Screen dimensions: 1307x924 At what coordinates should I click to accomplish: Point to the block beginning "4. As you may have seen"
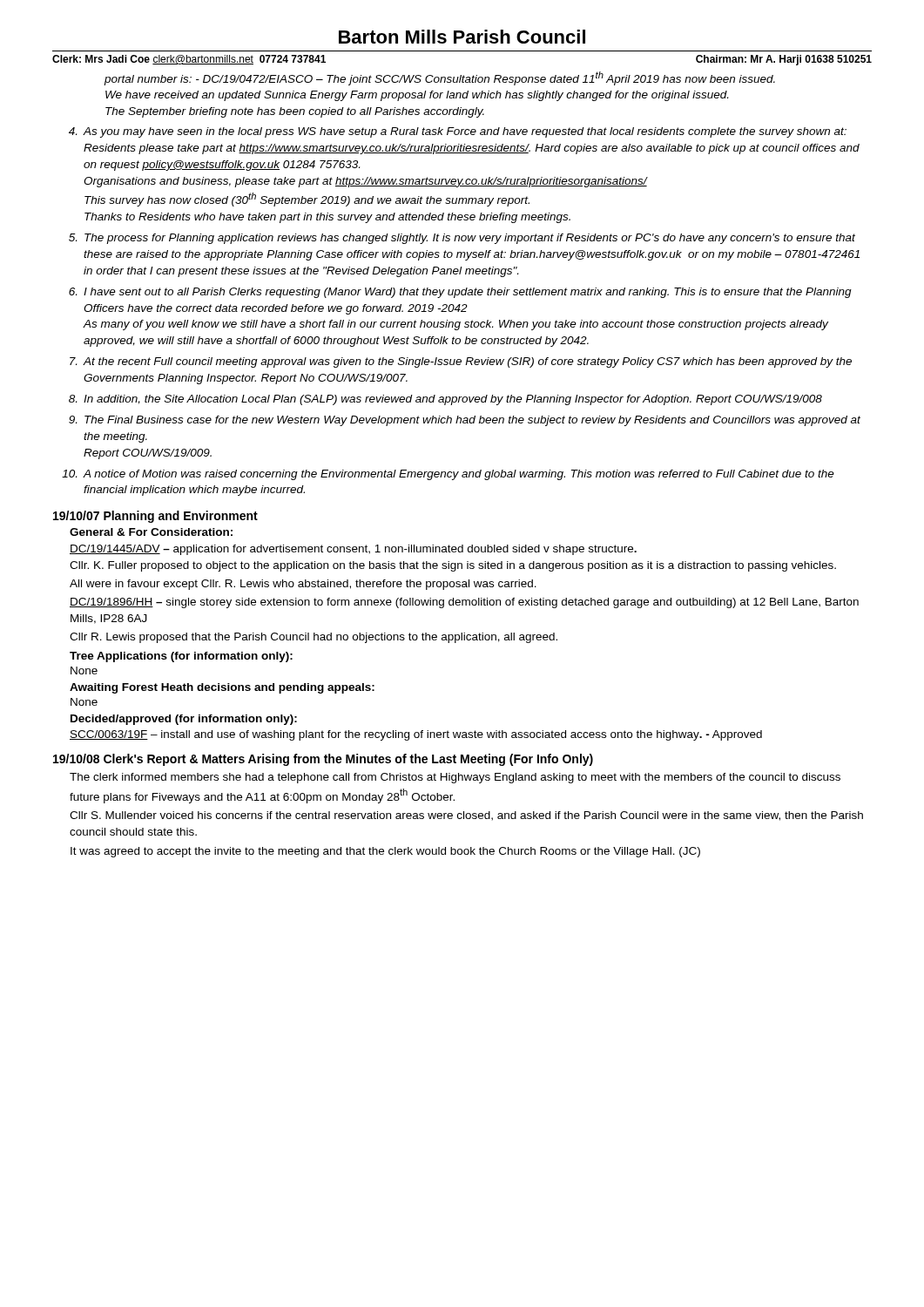click(462, 175)
